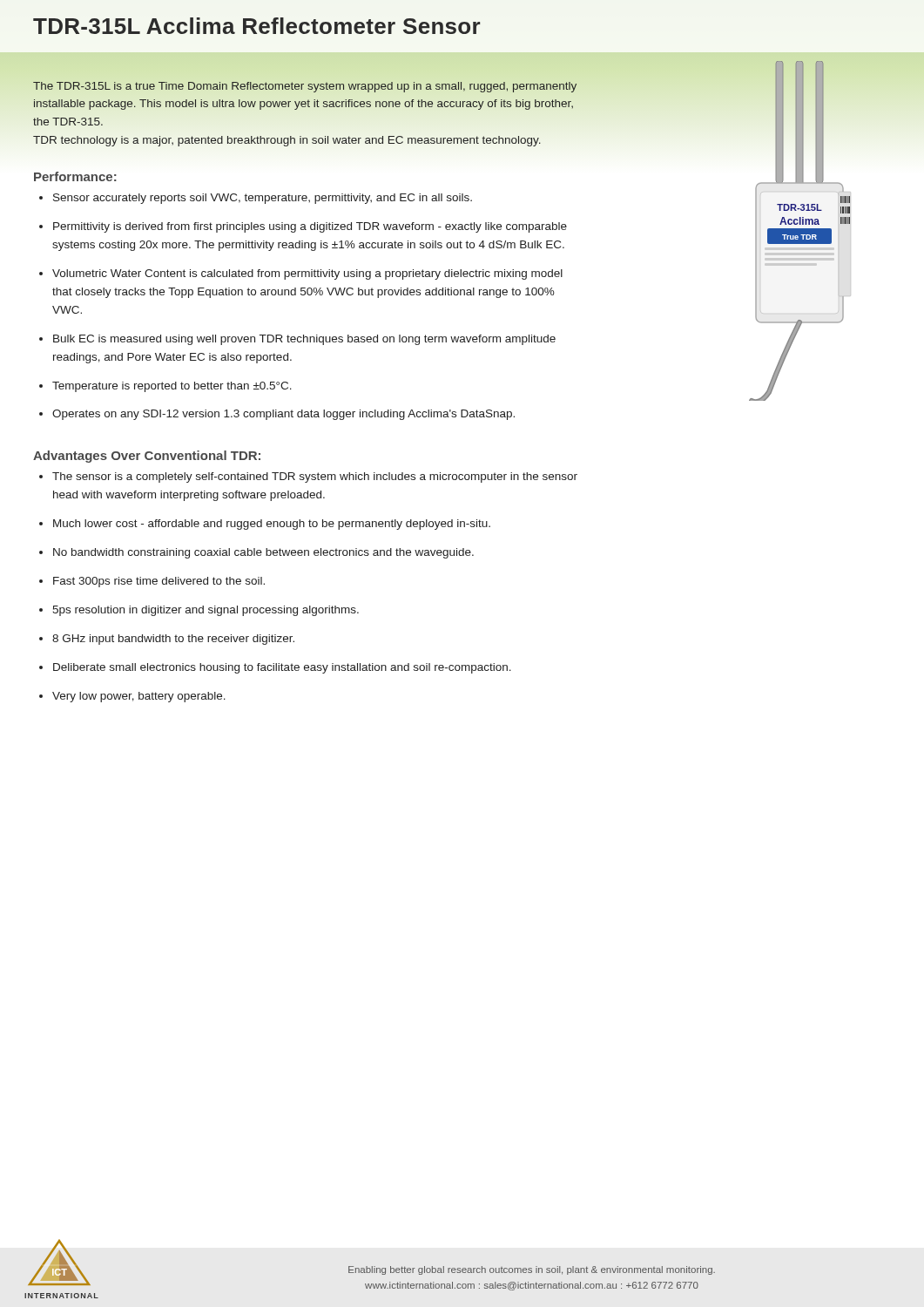Where is the passage that starts "No bandwidth constraining coaxial cable"?
This screenshot has width=924, height=1307.
click(x=263, y=552)
